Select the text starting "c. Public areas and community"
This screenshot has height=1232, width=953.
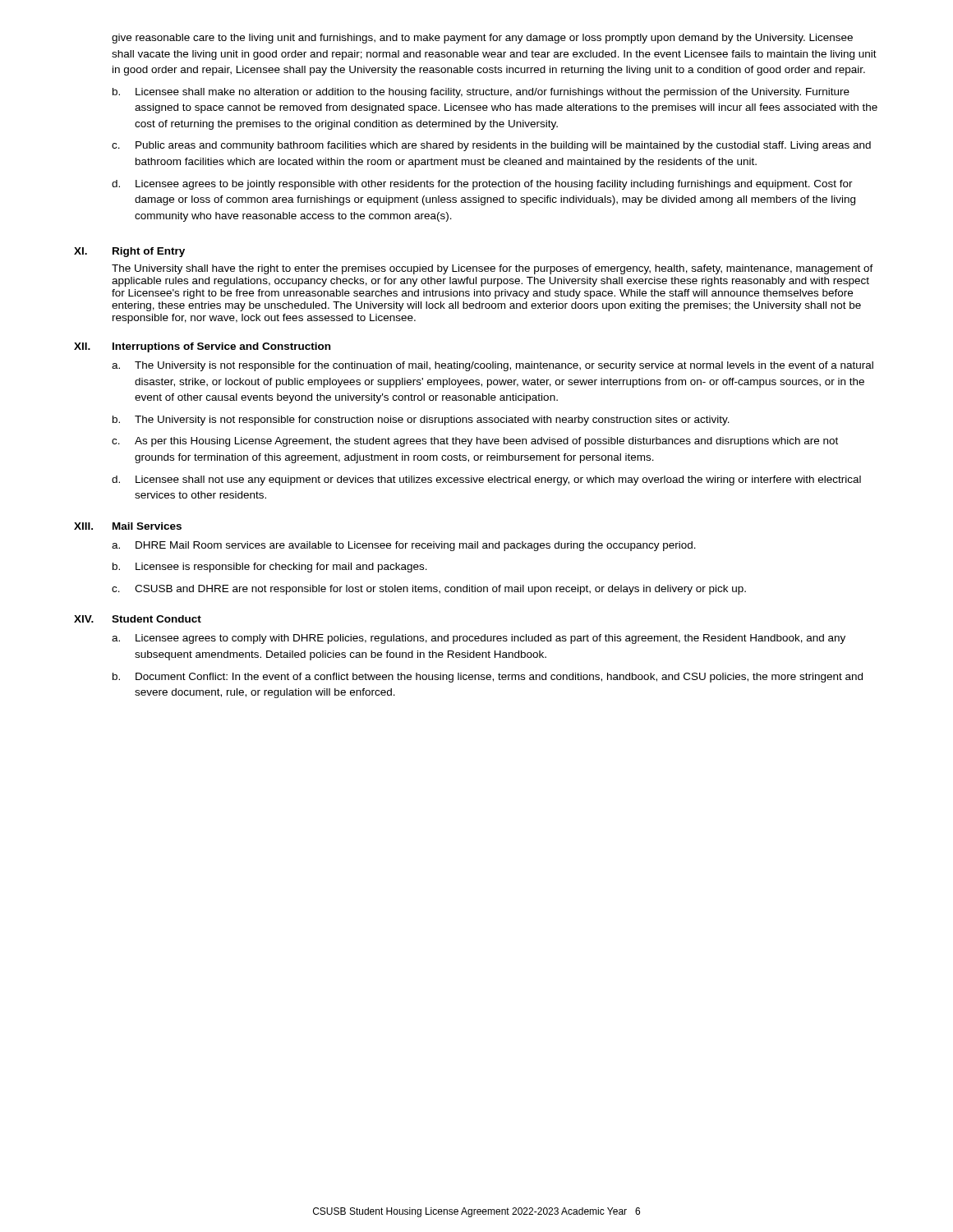tap(495, 154)
